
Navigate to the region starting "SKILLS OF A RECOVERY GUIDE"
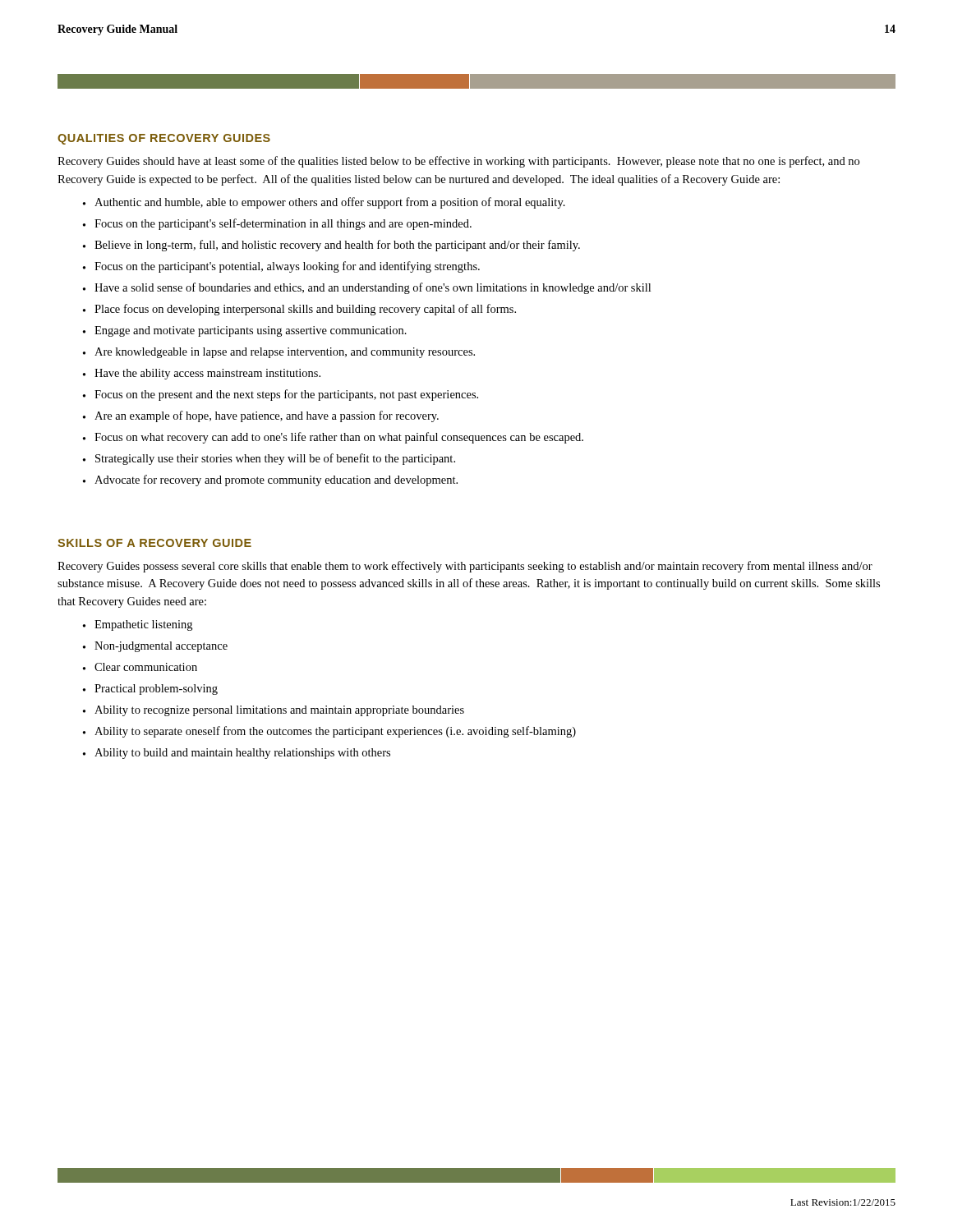(155, 543)
